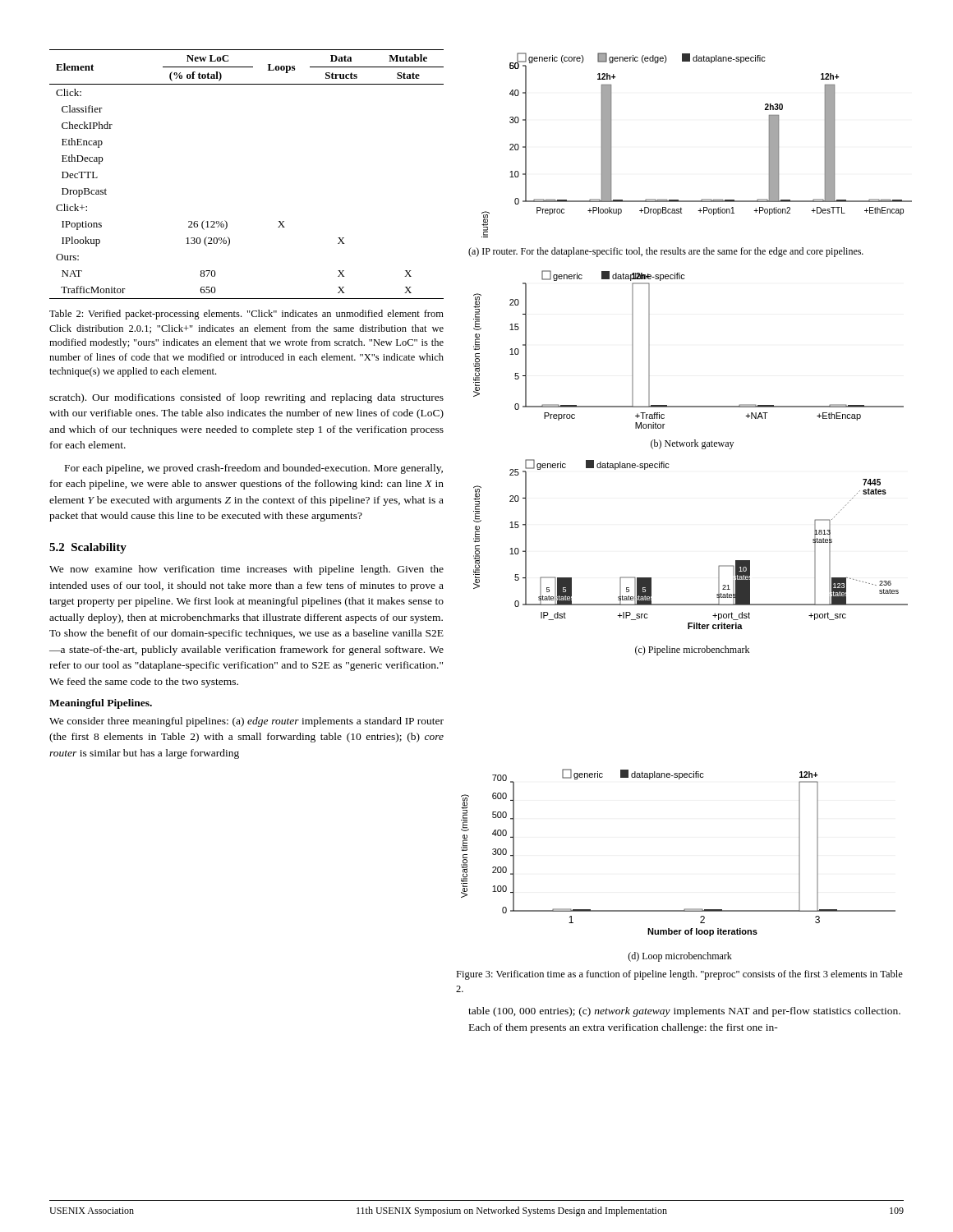Screen dimensions: 1232x953
Task: Click on the element starting "Table 2: Verified packet-processing elements. "Click" indicates an"
Action: 246,342
